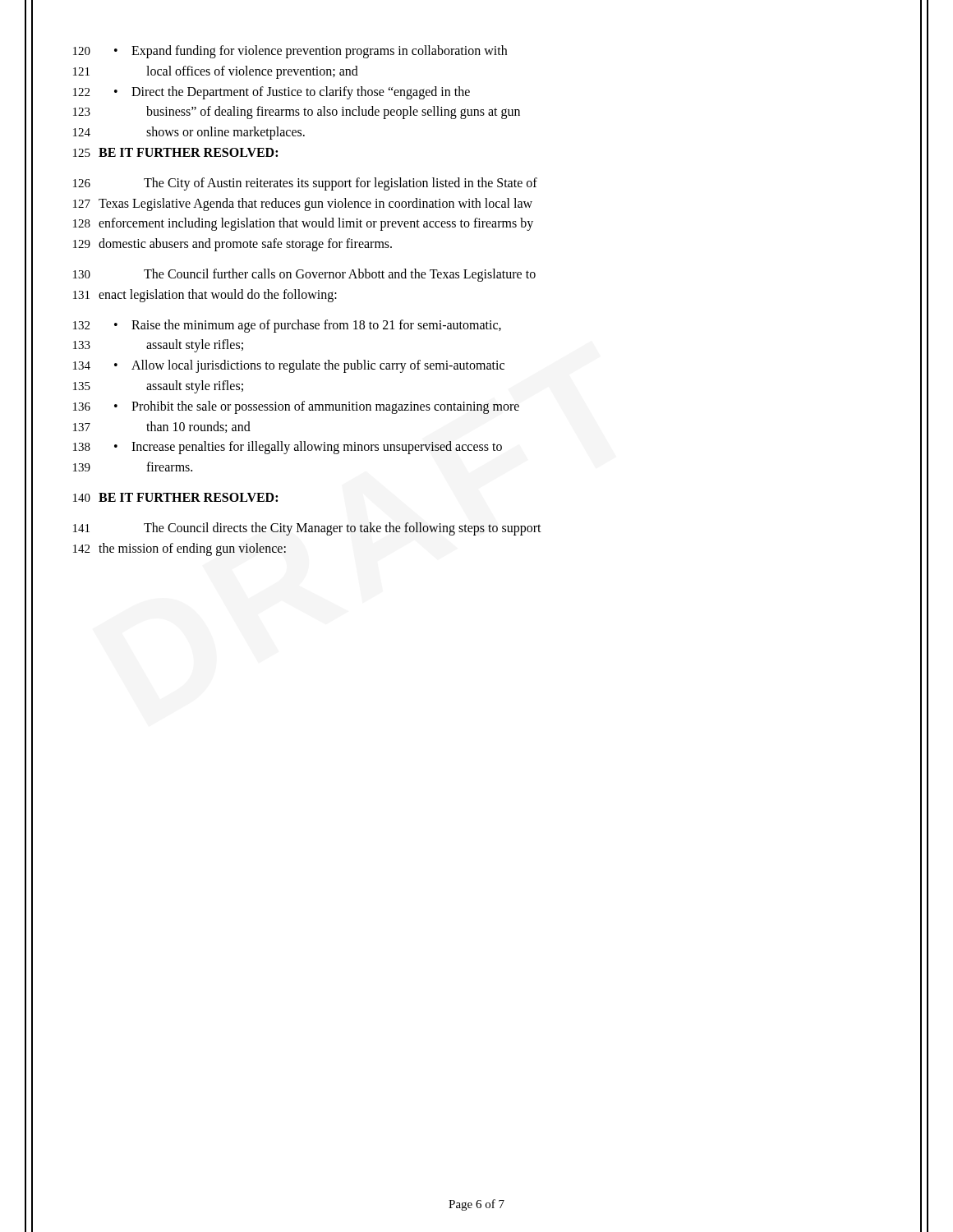This screenshot has height=1232, width=953.
Task: Navigate to the text starting "126 The City of"
Action: pyautogui.click(x=476, y=214)
